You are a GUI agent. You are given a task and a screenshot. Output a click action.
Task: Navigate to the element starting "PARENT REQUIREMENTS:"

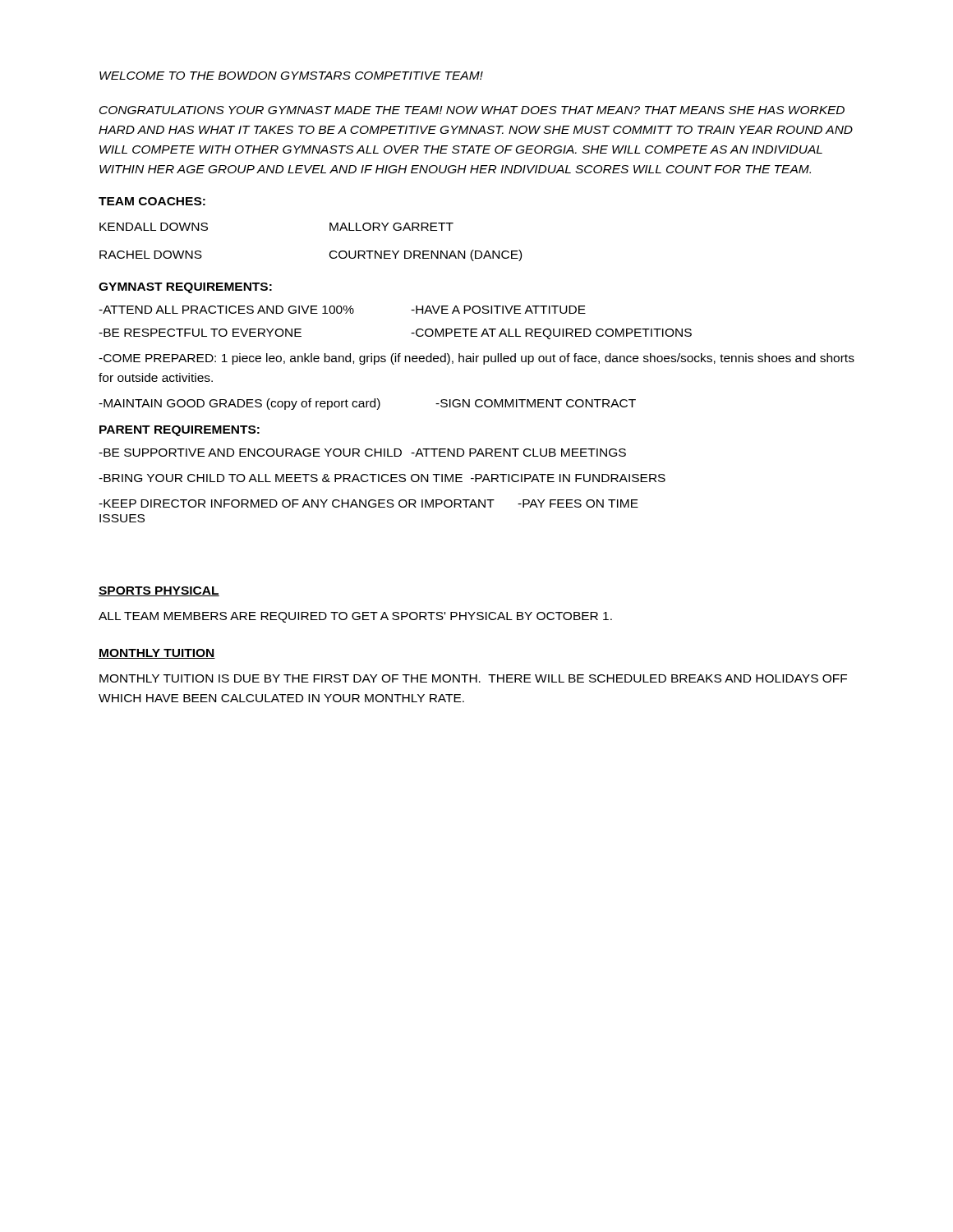point(179,429)
